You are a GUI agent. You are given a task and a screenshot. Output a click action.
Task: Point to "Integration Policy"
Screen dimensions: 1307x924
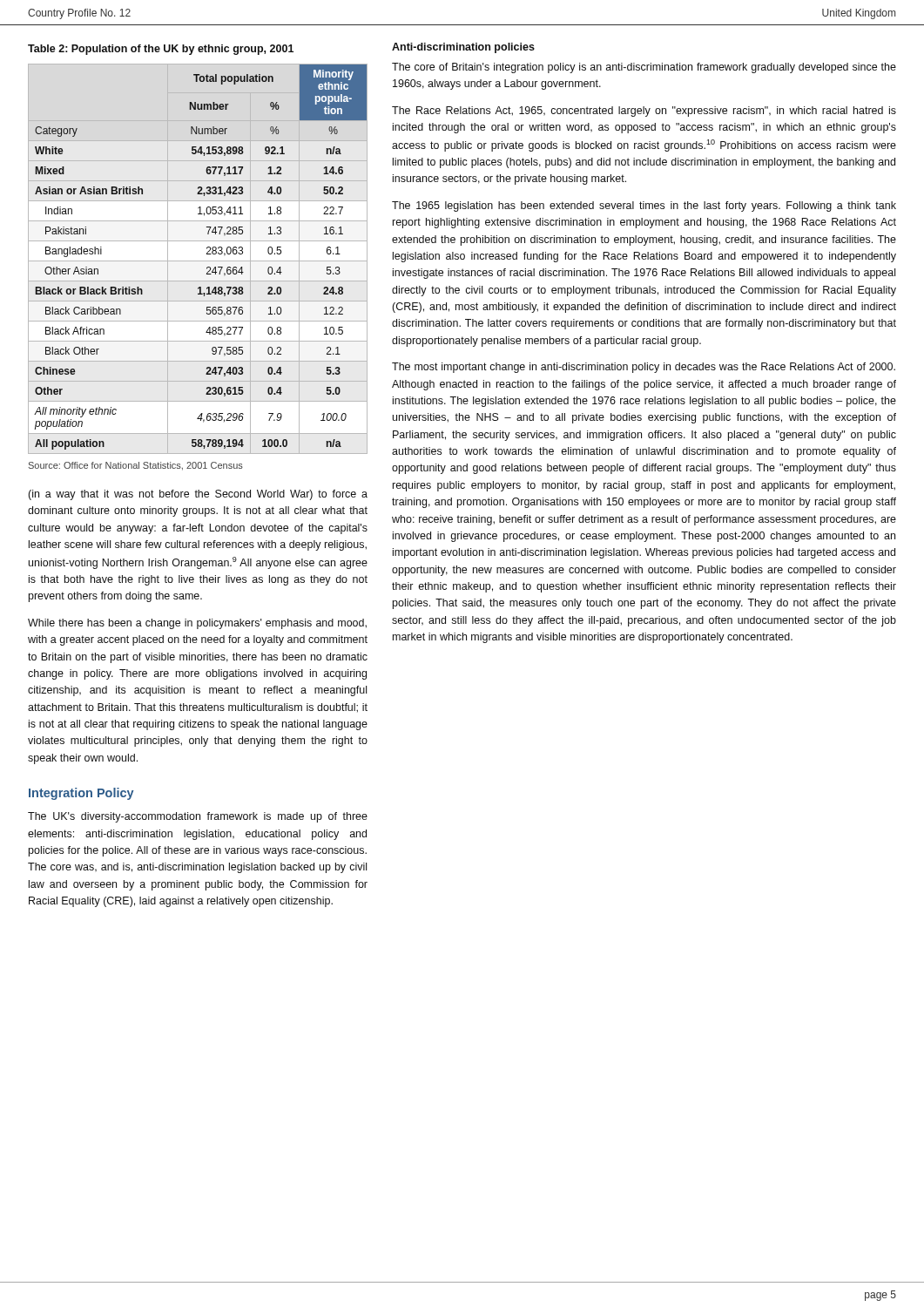click(x=81, y=793)
